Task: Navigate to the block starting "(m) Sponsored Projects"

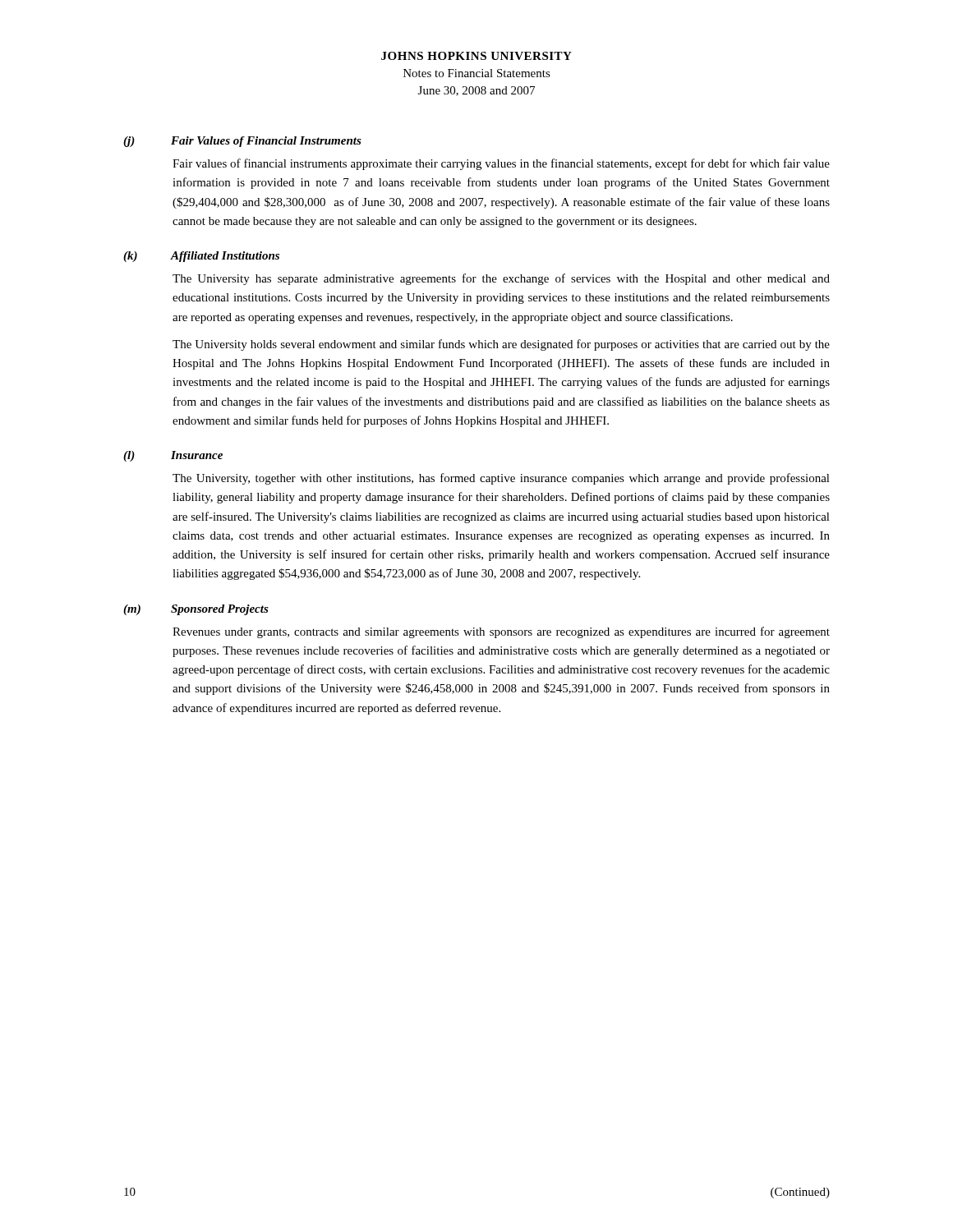Action: click(196, 609)
